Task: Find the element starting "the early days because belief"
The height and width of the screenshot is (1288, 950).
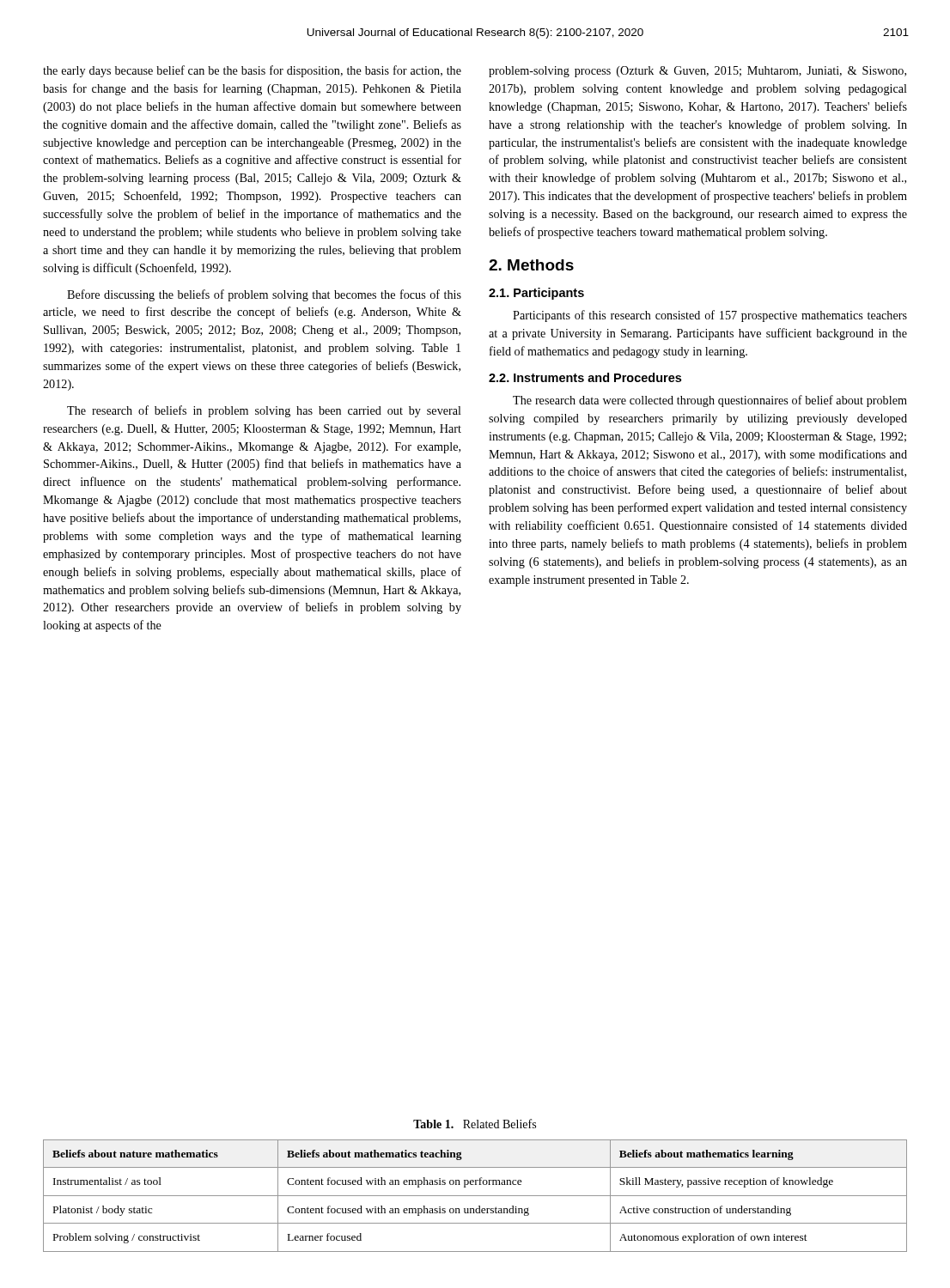Action: point(252,348)
